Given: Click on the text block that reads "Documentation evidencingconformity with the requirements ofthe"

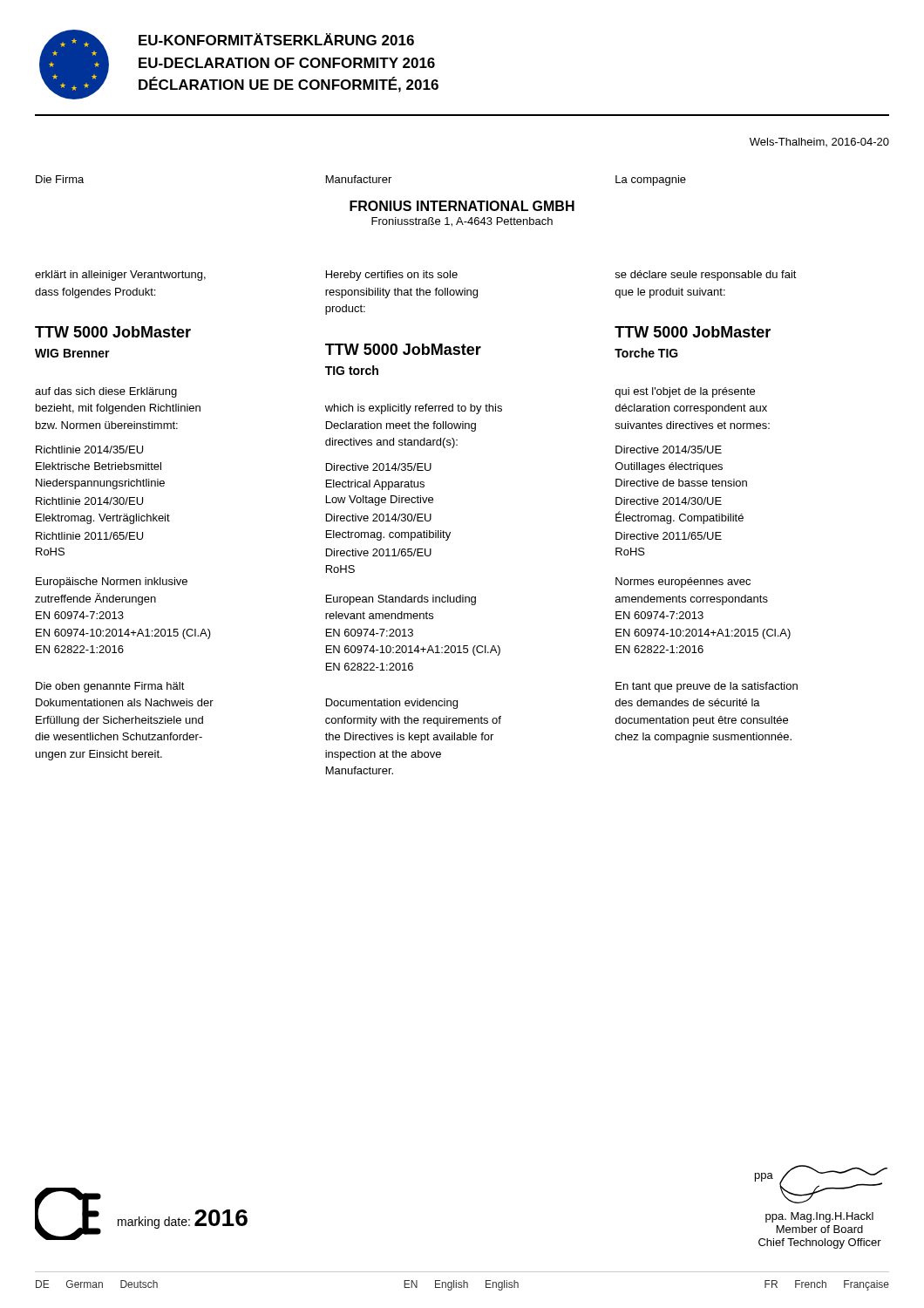Looking at the screenshot, I should pyautogui.click(x=413, y=737).
